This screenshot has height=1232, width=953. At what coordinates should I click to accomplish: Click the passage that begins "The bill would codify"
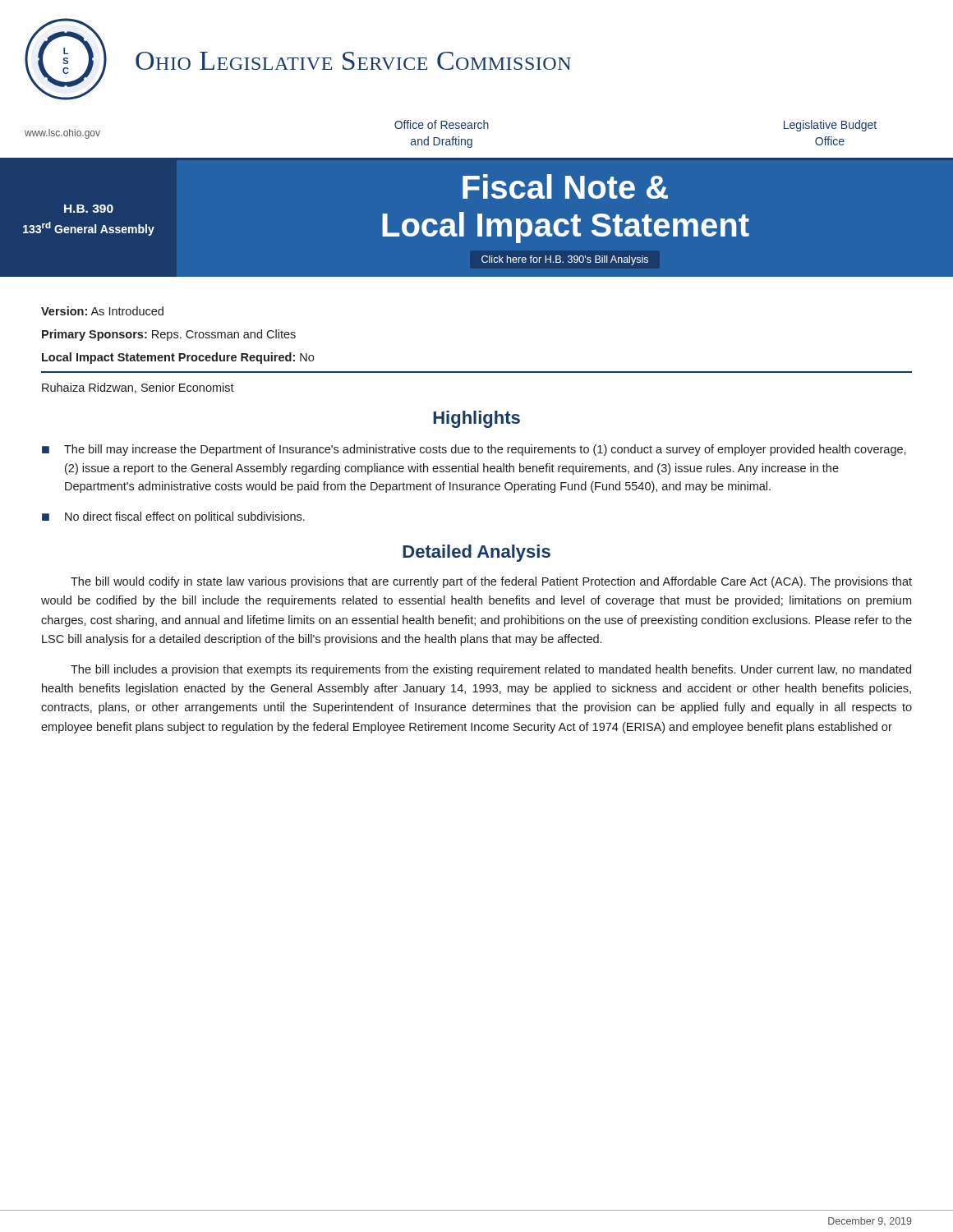click(476, 610)
